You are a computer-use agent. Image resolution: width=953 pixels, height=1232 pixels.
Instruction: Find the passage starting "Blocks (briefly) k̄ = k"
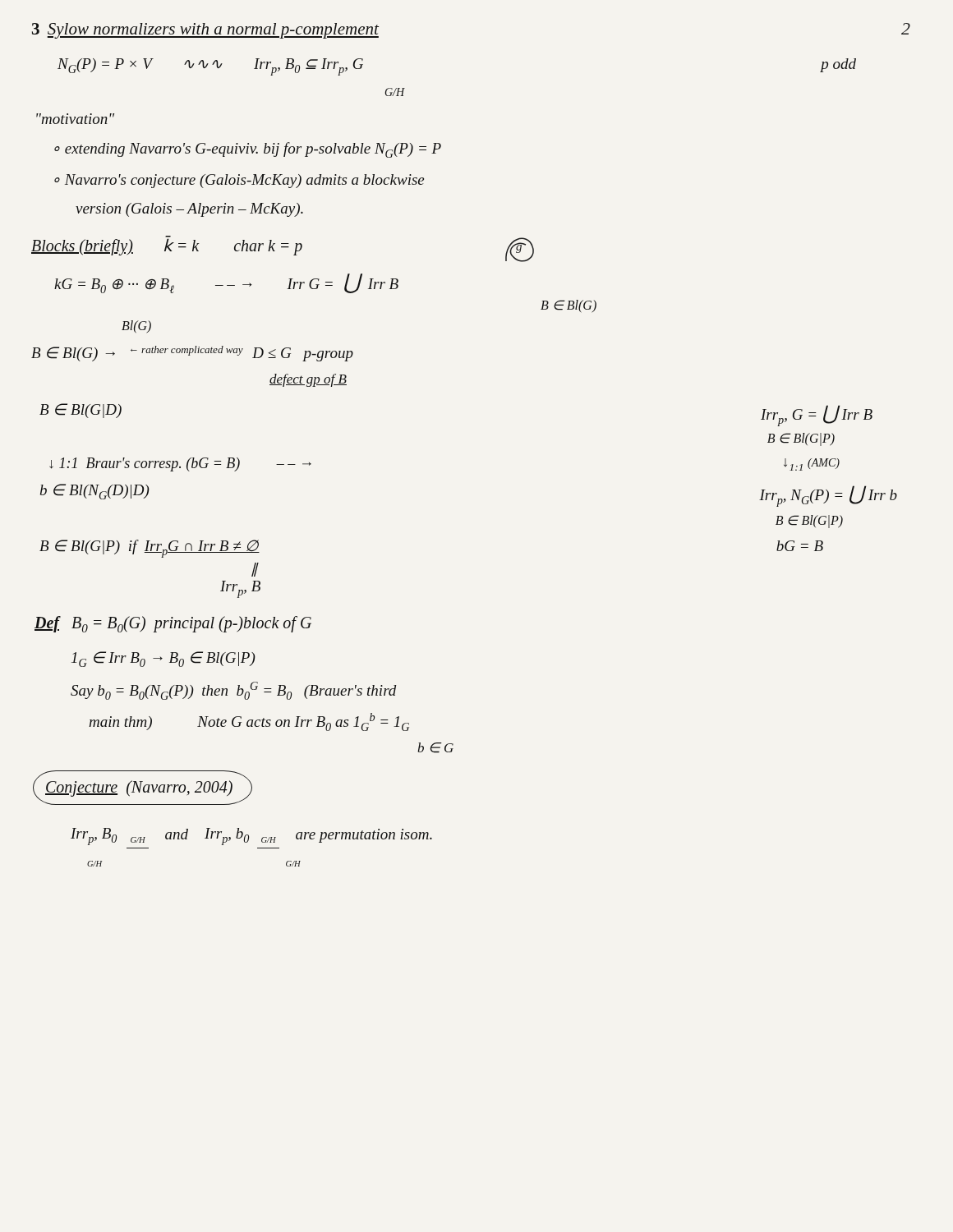[x=286, y=248]
